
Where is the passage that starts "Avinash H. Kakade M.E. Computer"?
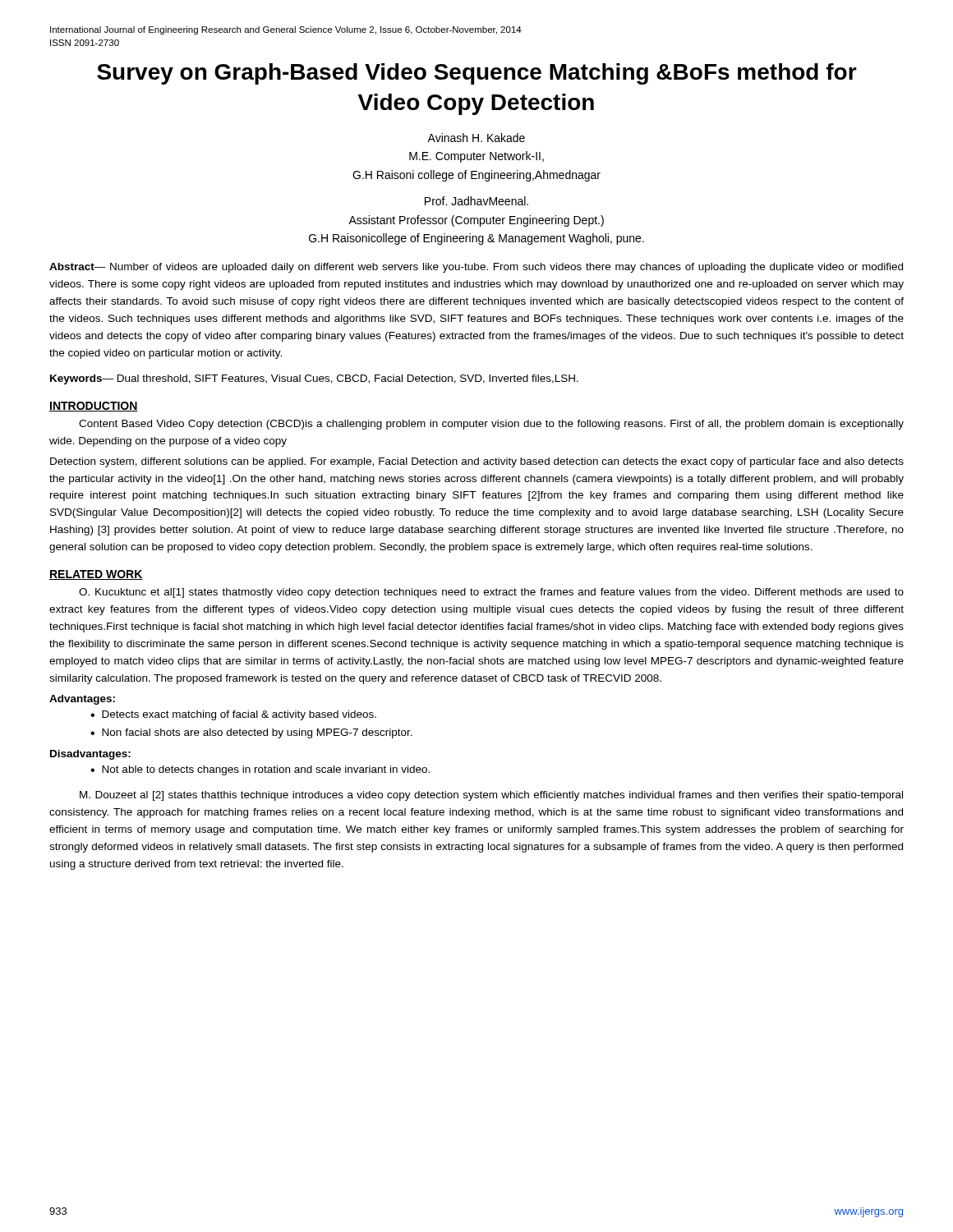click(x=476, y=156)
